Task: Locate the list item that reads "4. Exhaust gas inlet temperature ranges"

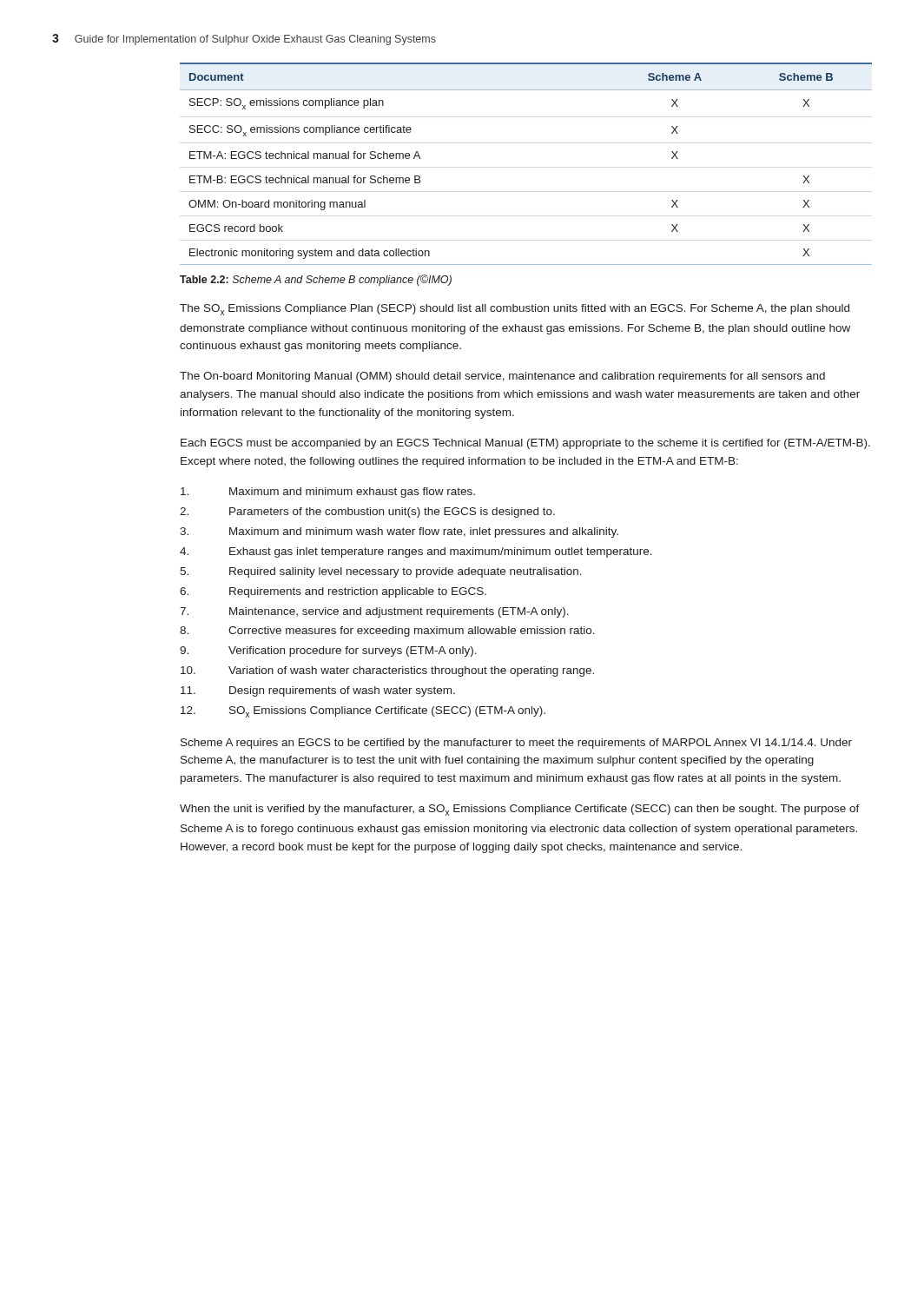Action: click(526, 552)
